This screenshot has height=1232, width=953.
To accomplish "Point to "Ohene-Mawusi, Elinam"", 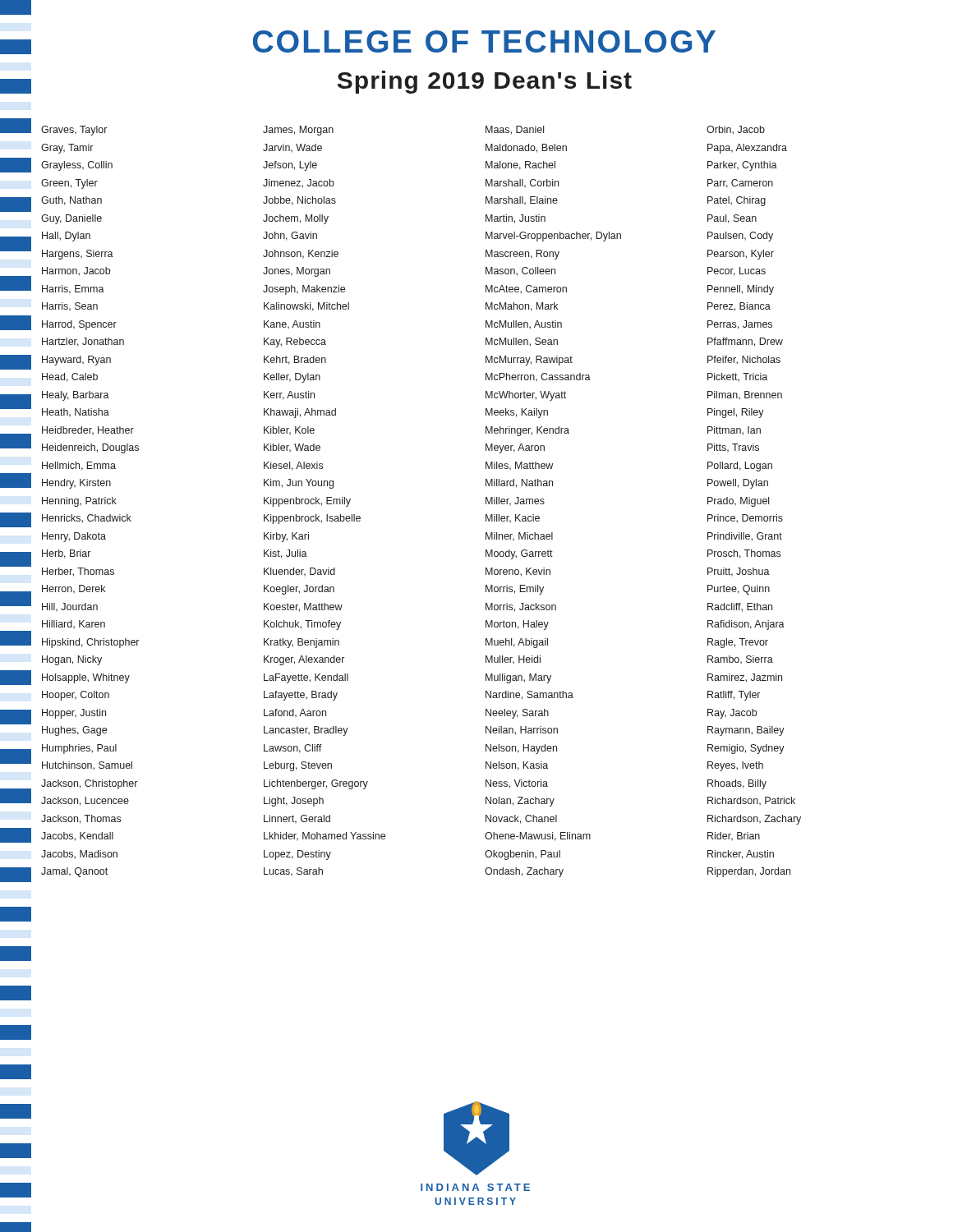I will click(x=538, y=836).
